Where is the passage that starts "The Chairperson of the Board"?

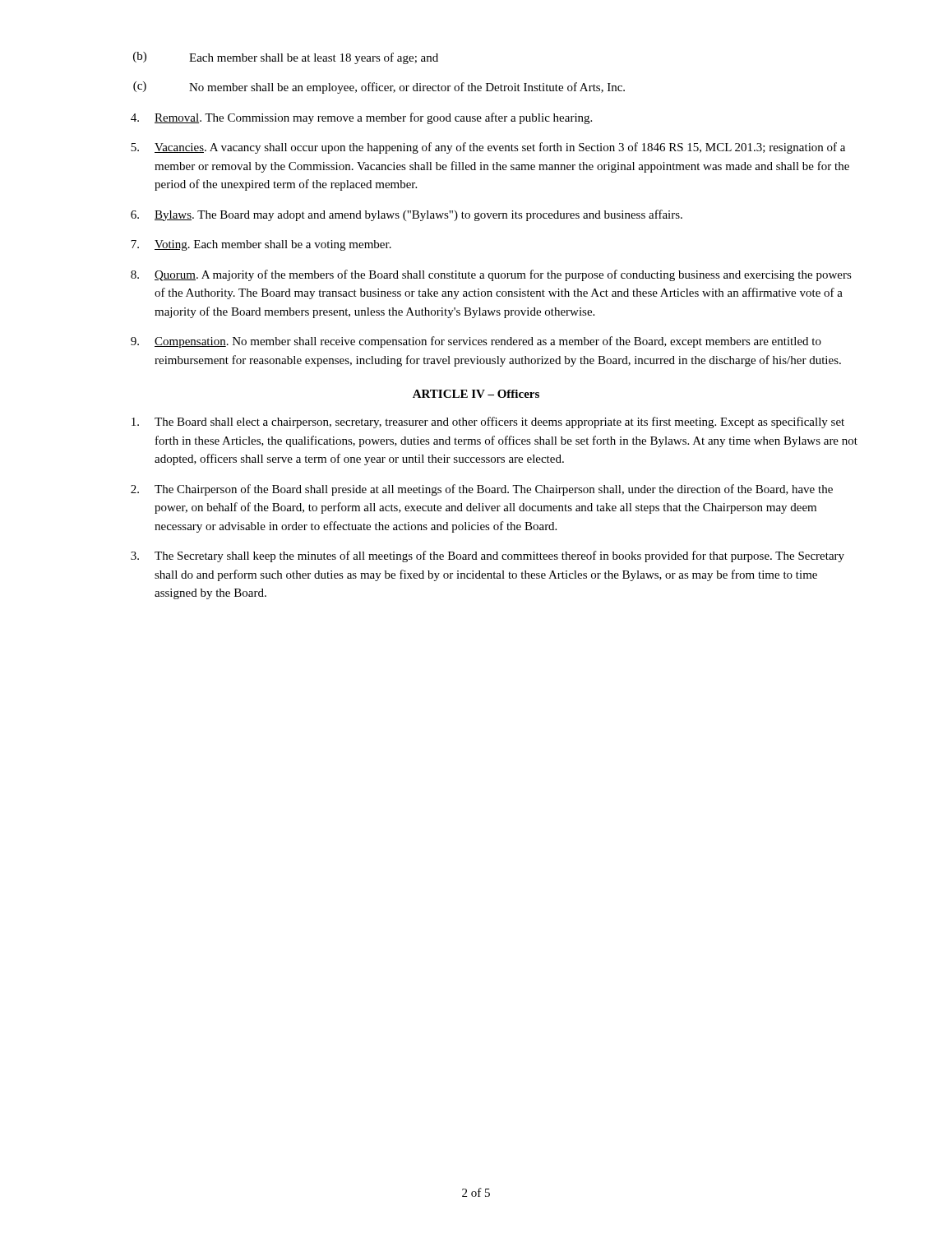[476, 507]
